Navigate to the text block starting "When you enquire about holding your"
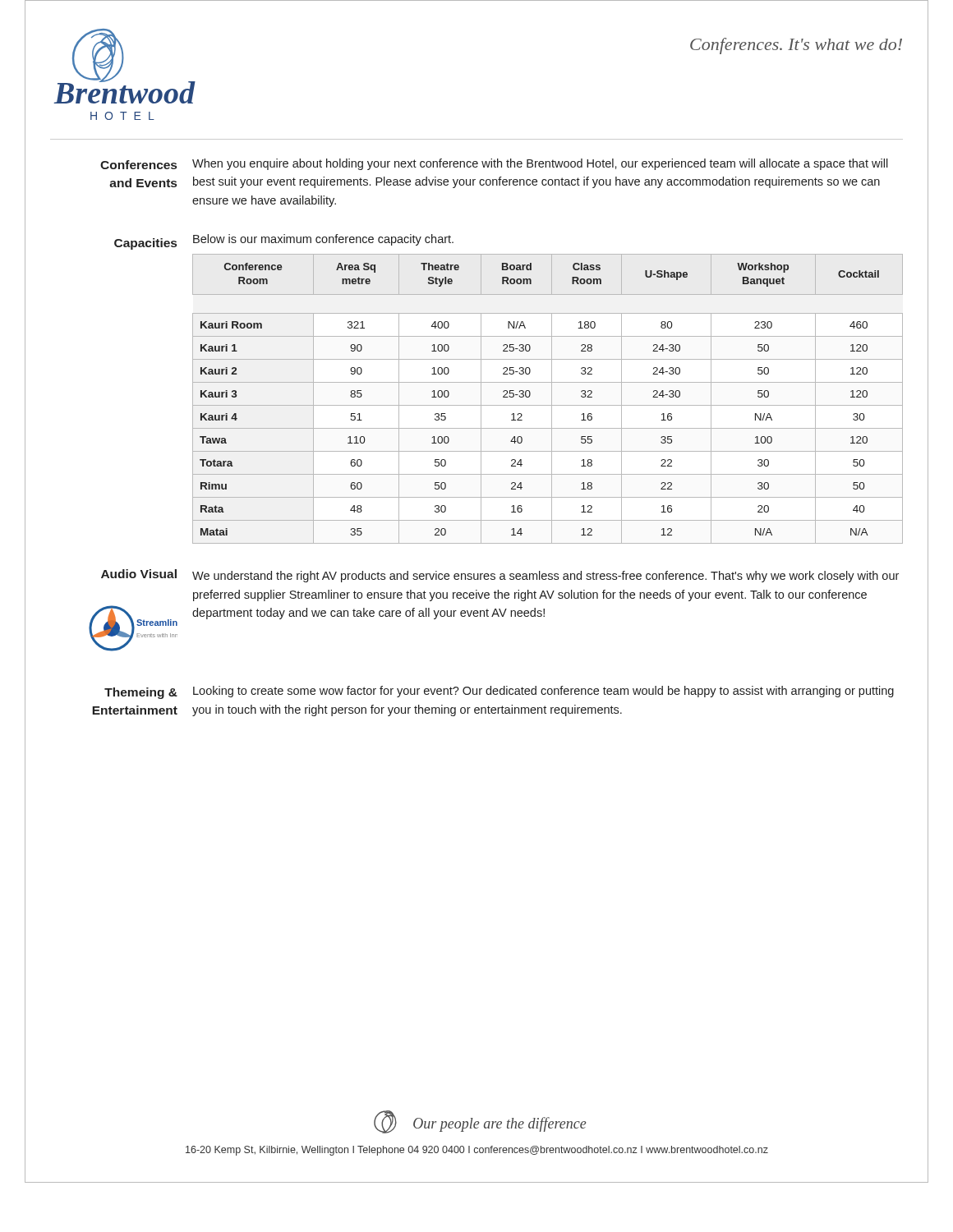The height and width of the screenshot is (1232, 953). point(540,182)
